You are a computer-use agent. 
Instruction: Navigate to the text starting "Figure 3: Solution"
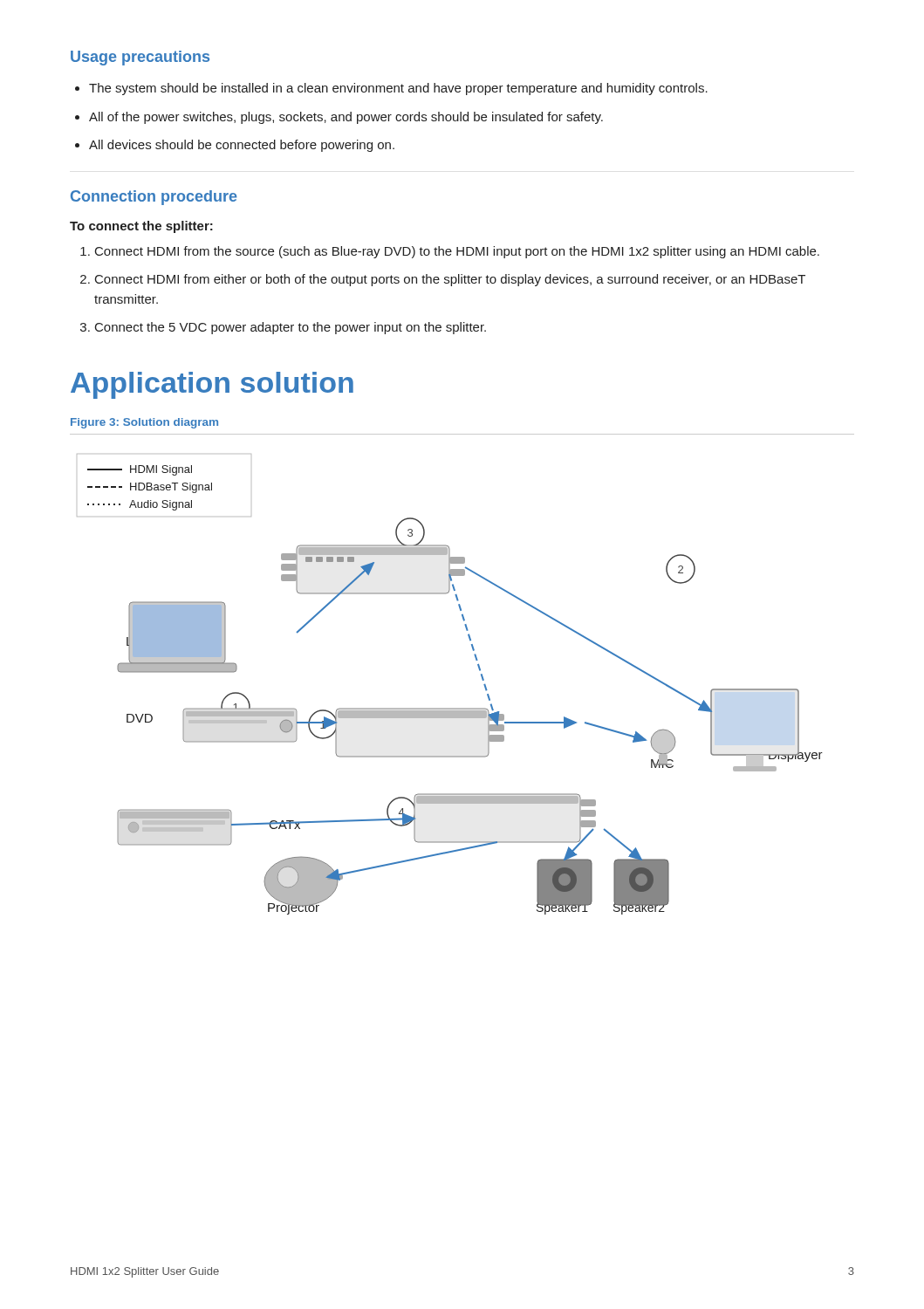coord(144,421)
